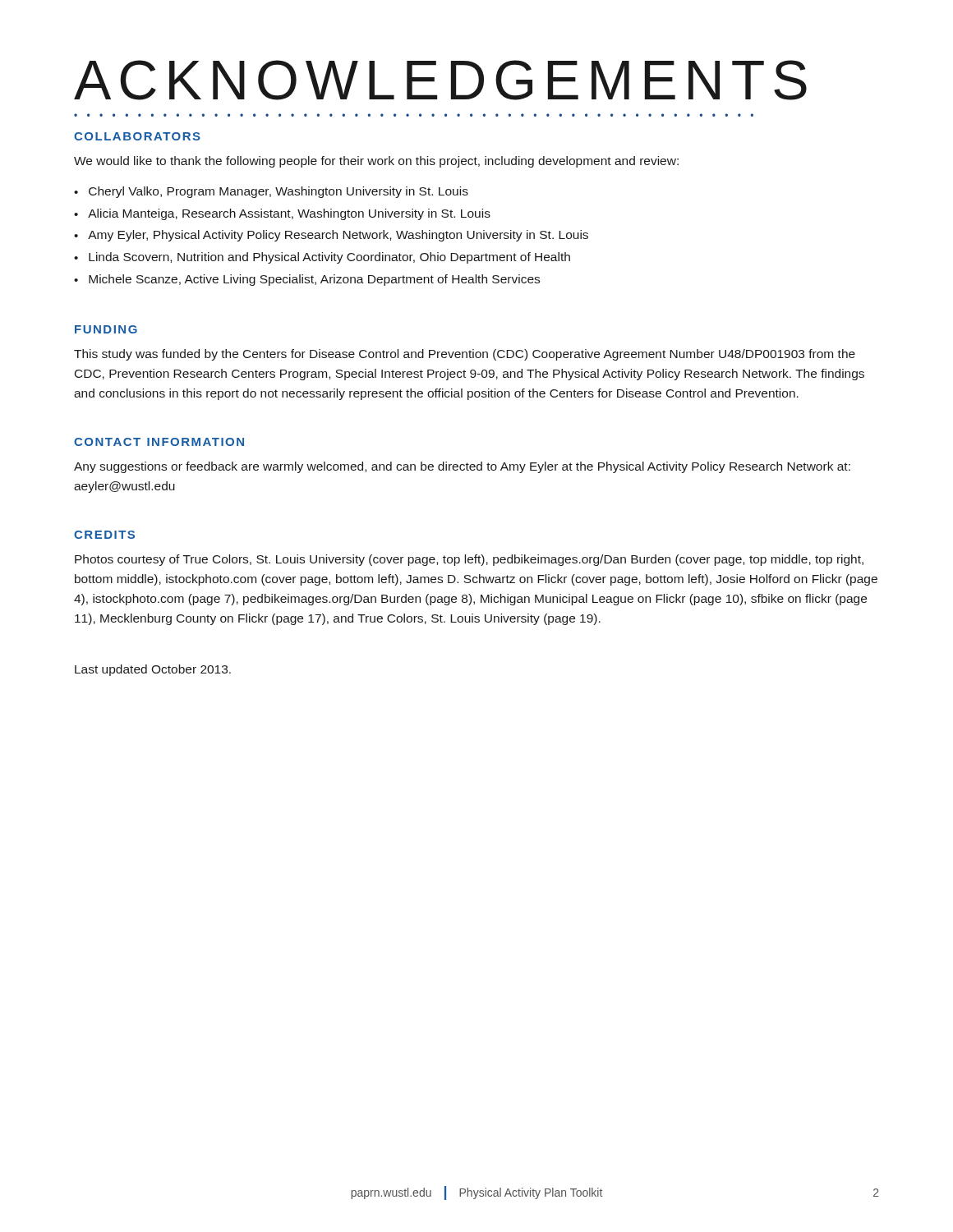Find the block on this page that starts "•Amy Eyler, Physical Activity Policy"
The height and width of the screenshot is (1232, 953).
tap(331, 235)
